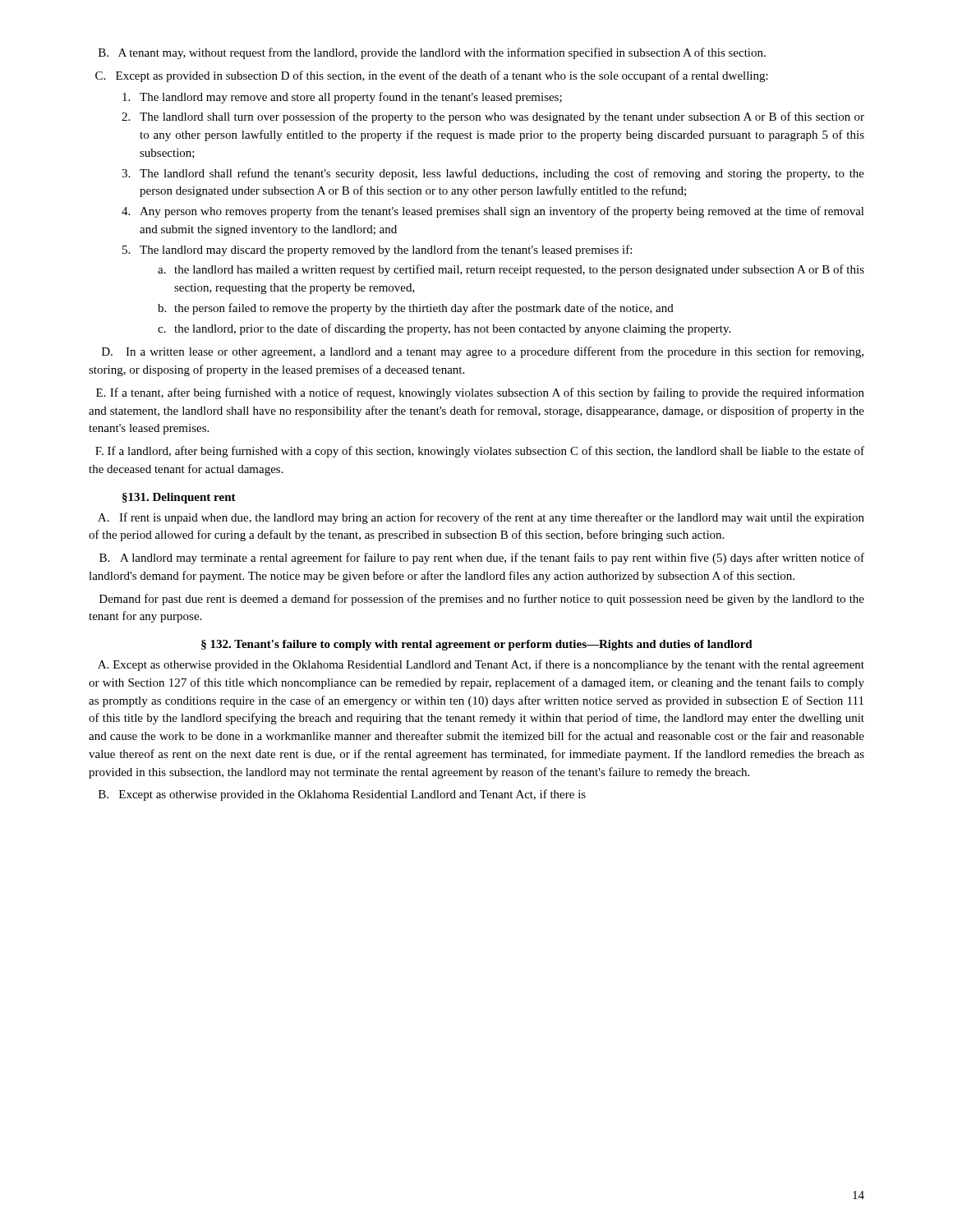Navigate to the passage starting "B. Except as otherwise provided"
Screen dimensions: 1232x953
337,794
